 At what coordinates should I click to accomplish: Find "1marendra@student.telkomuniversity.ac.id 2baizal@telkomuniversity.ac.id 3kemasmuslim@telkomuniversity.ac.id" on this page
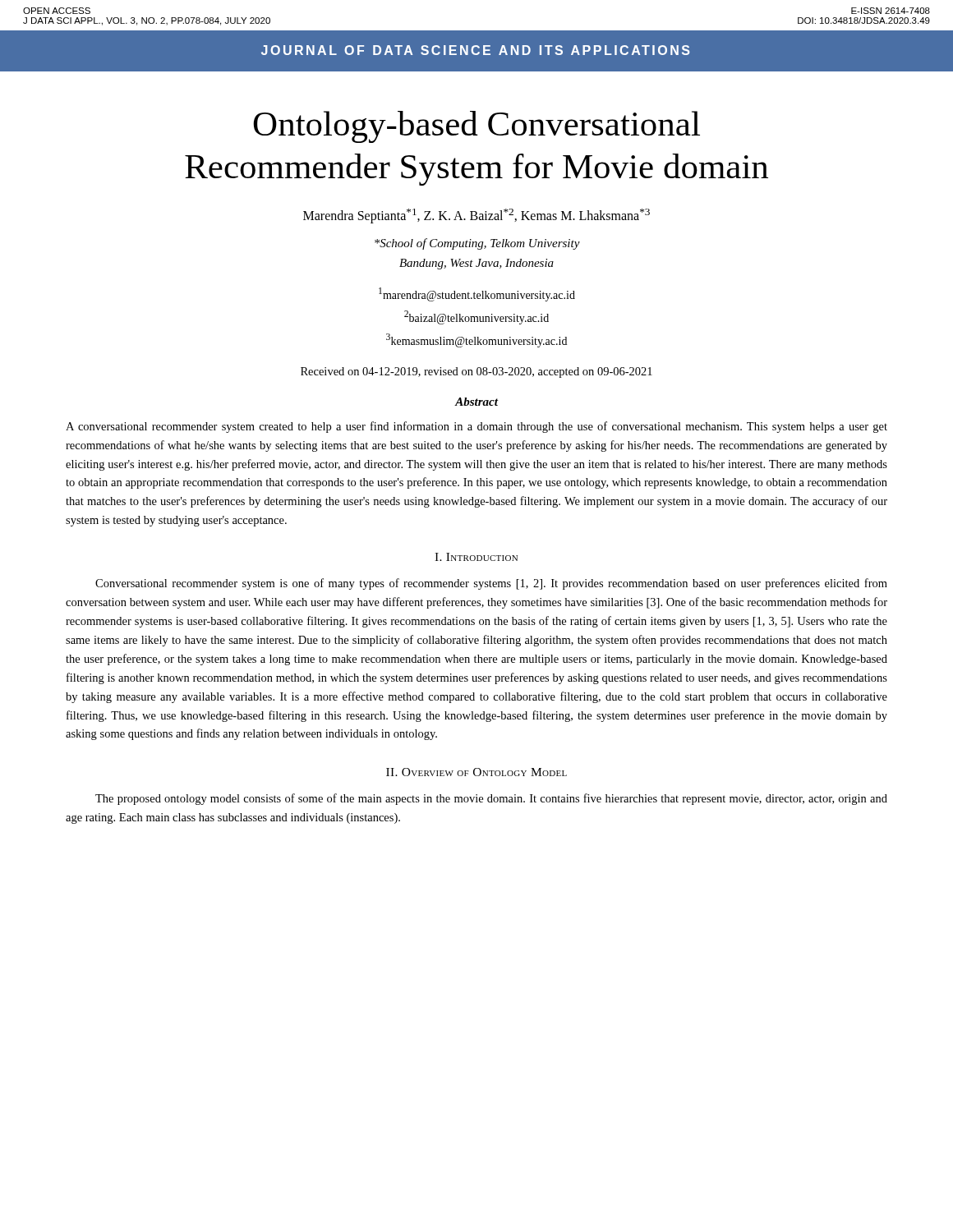coord(476,317)
